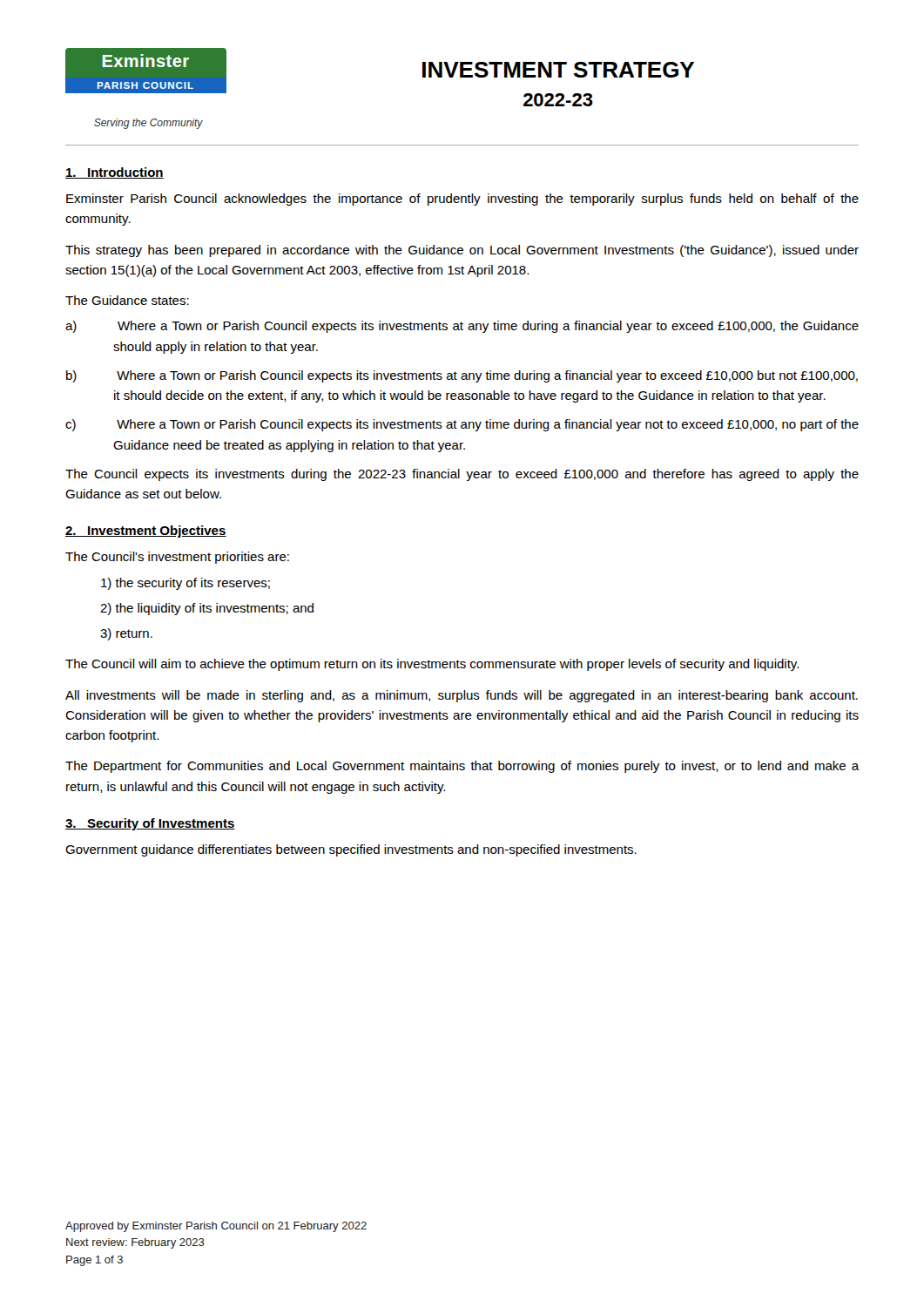Find the text block starting "2. Investment Objectives"
This screenshot has height=1307, width=924.
click(146, 530)
